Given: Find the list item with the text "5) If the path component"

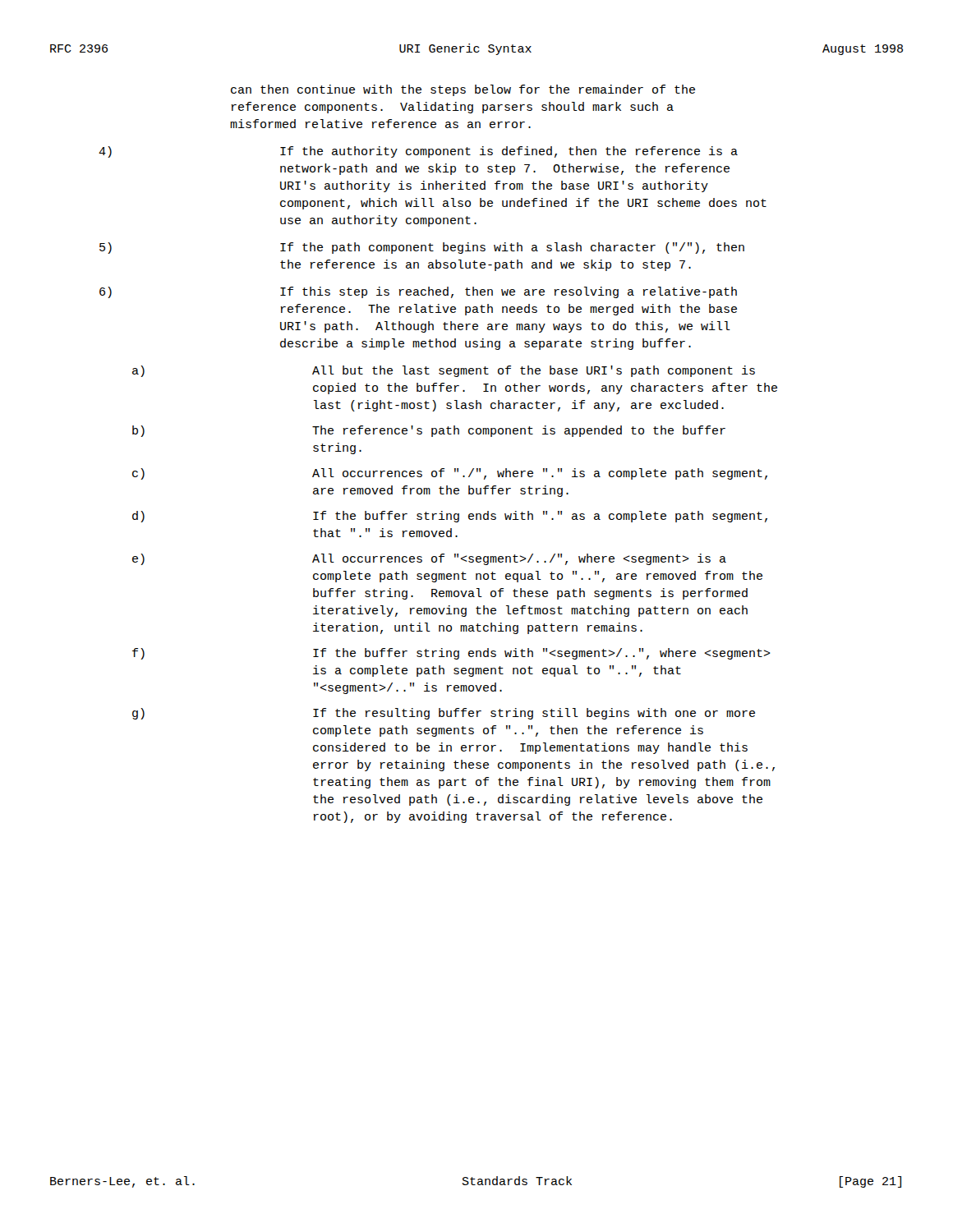Looking at the screenshot, I should [460, 257].
